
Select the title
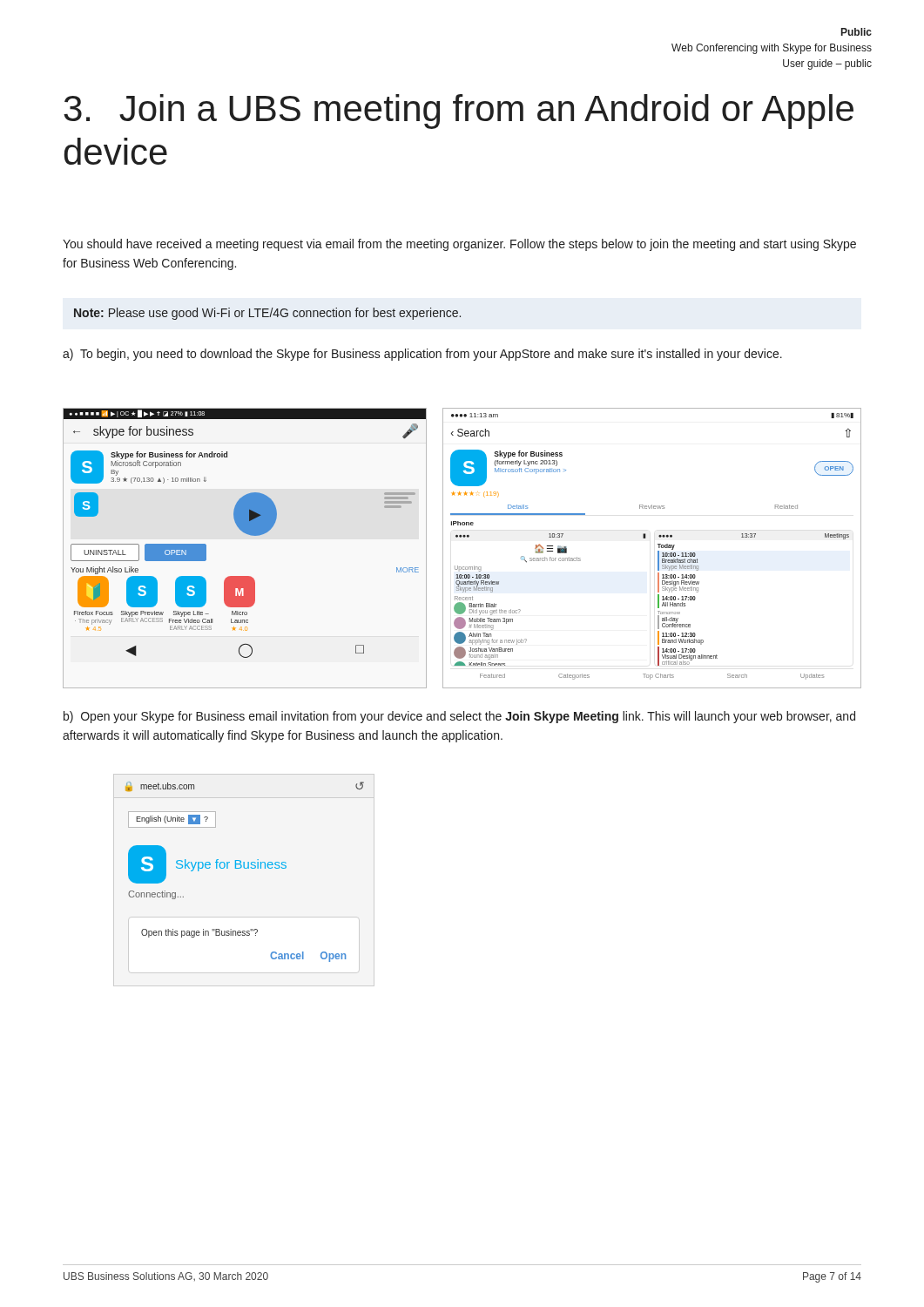click(462, 131)
